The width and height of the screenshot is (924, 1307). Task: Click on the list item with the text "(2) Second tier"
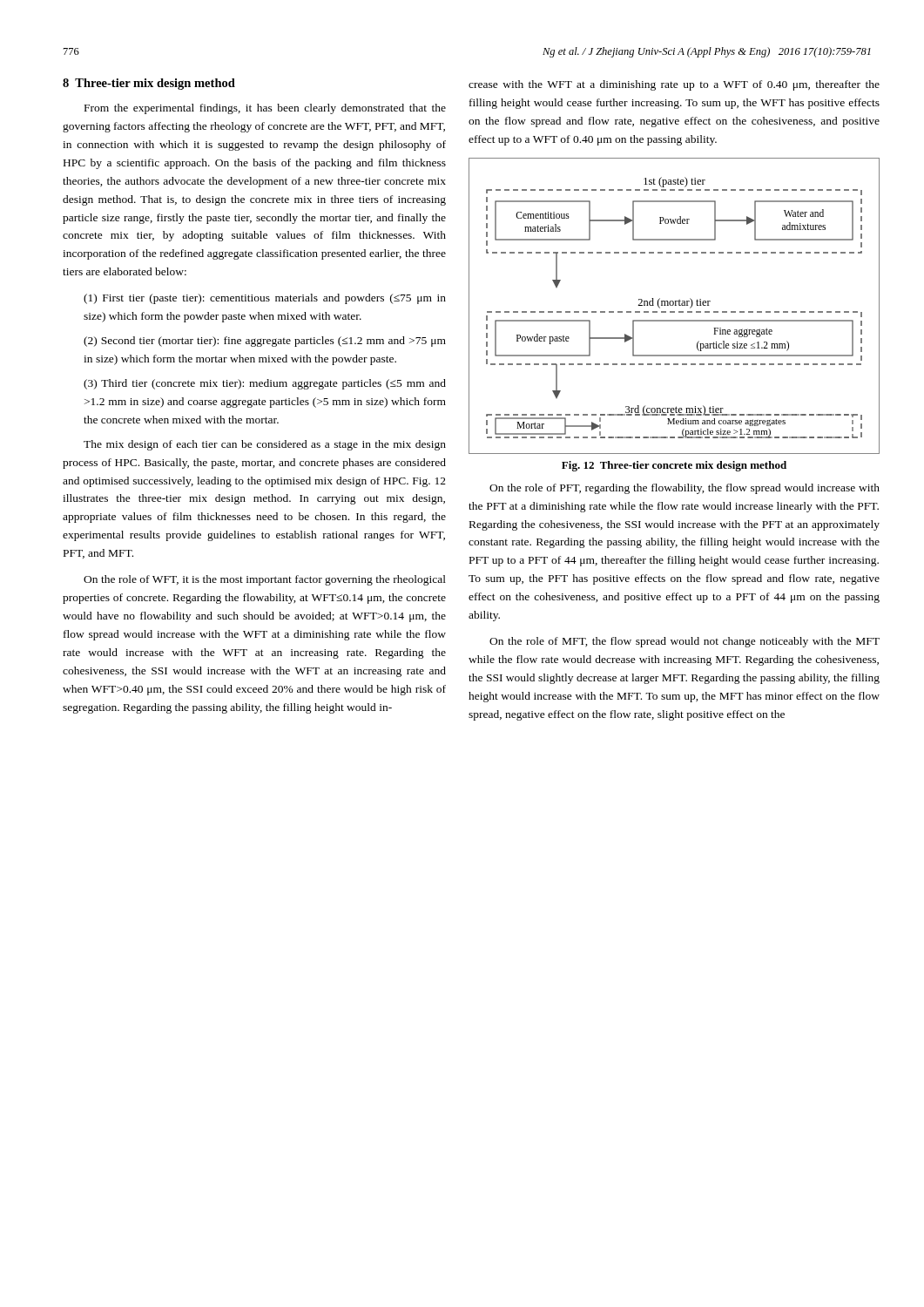tap(265, 349)
